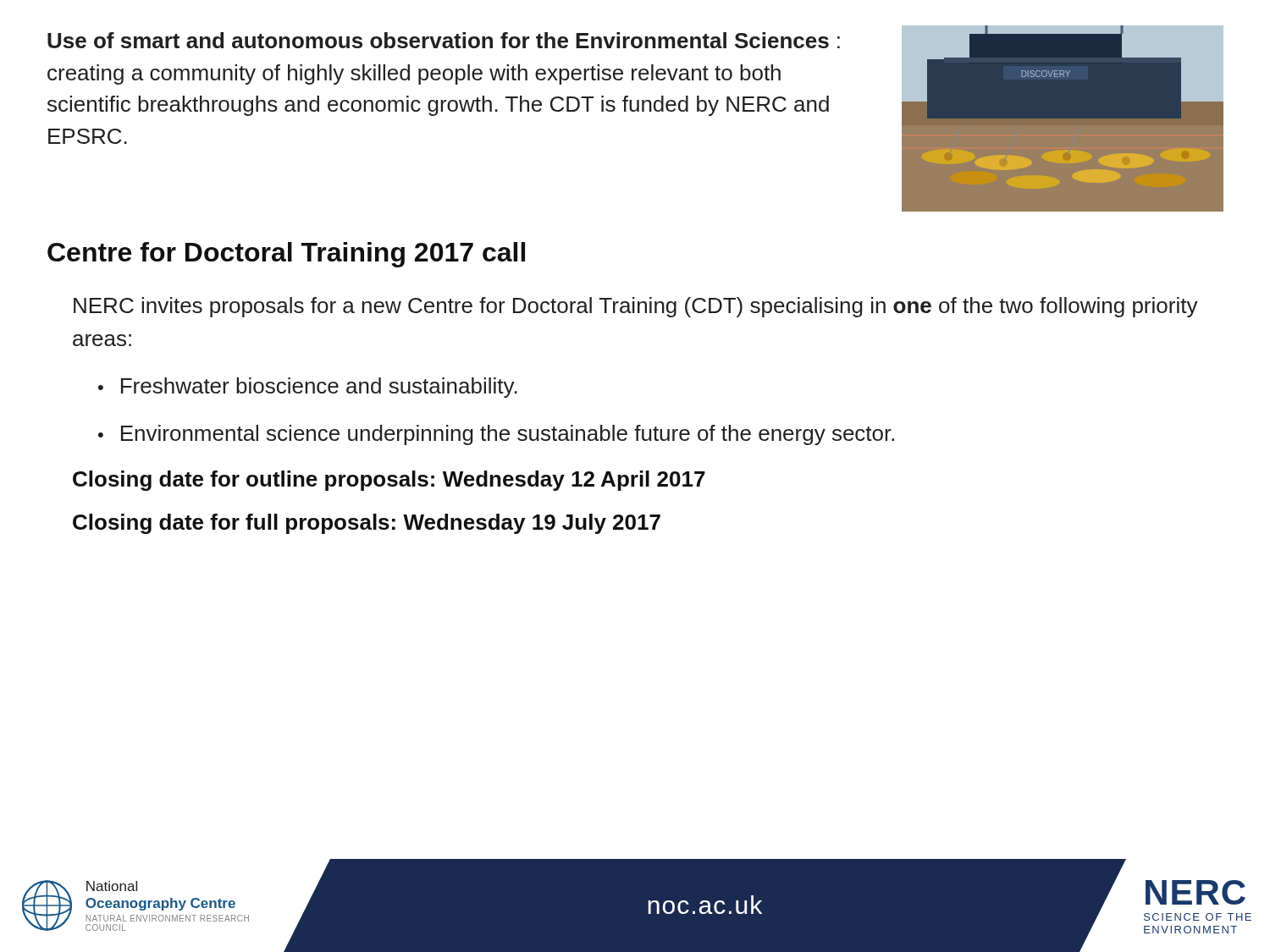Screen dimensions: 952x1270
Task: Where is the passage that starts "NERC invites proposals for a new Centre for"?
Action: 635,322
